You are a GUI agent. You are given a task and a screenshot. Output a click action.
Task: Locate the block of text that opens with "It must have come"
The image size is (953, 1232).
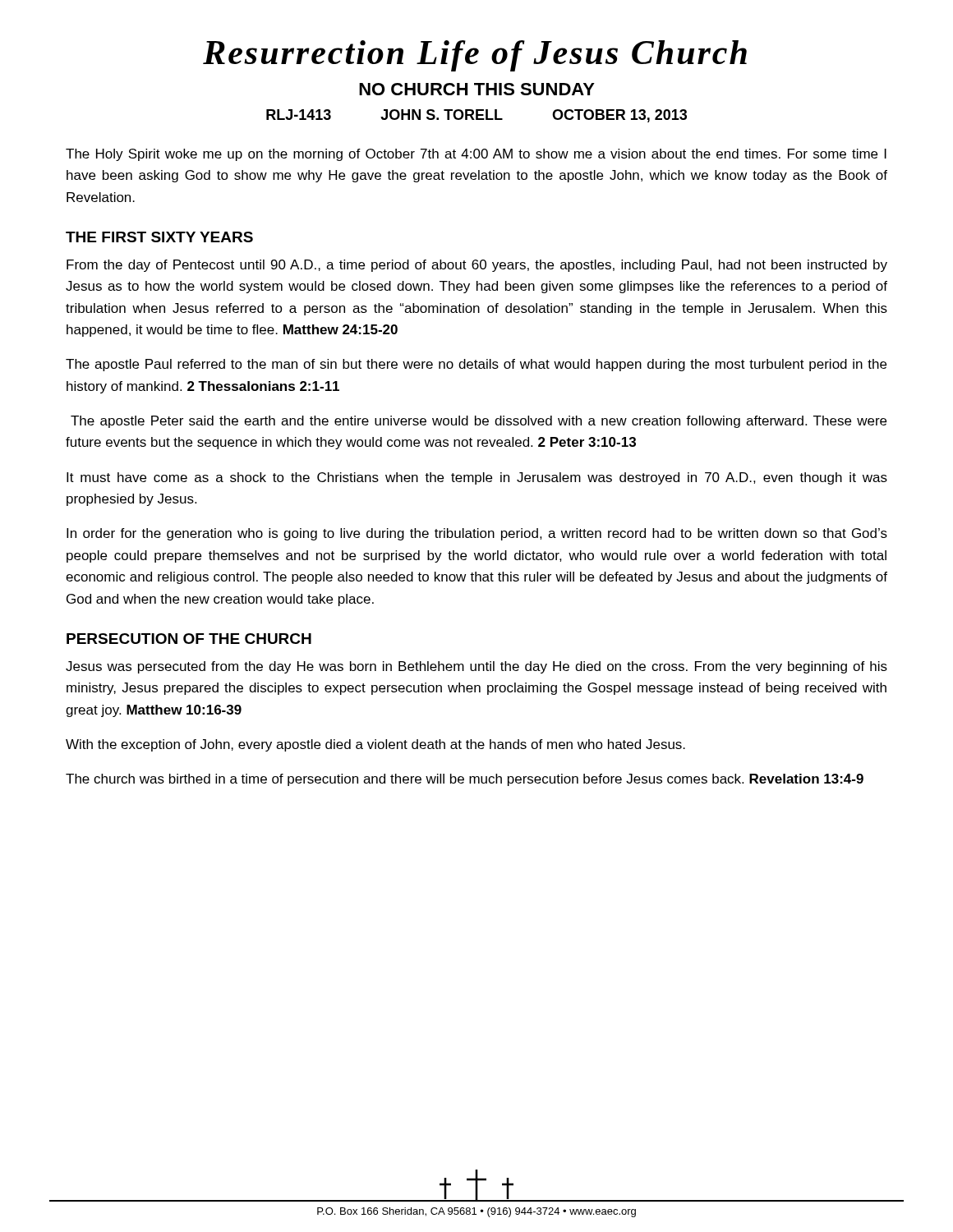tap(476, 488)
